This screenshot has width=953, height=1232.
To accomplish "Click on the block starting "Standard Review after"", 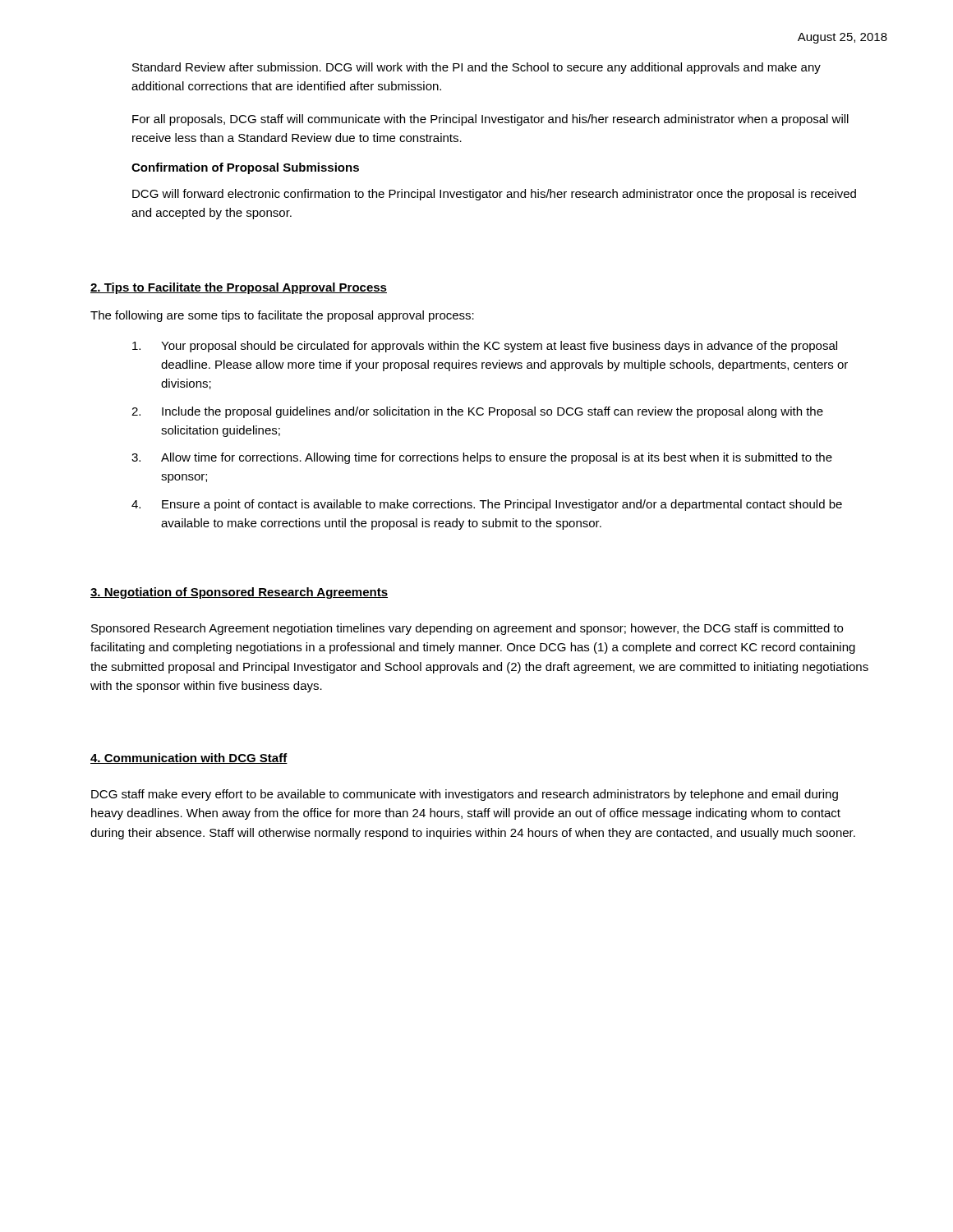I will click(x=476, y=77).
